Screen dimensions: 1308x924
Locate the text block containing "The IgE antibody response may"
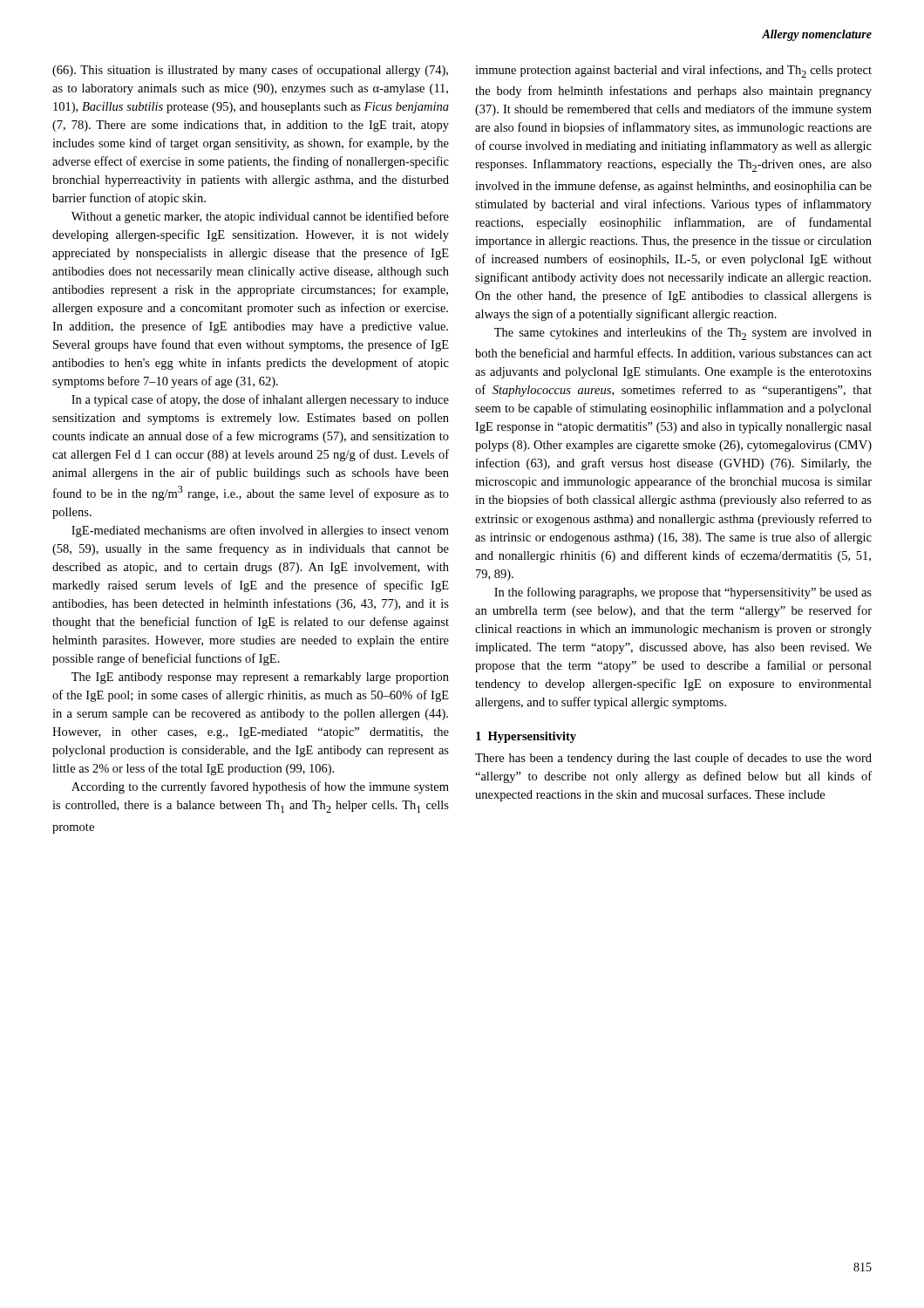point(251,723)
